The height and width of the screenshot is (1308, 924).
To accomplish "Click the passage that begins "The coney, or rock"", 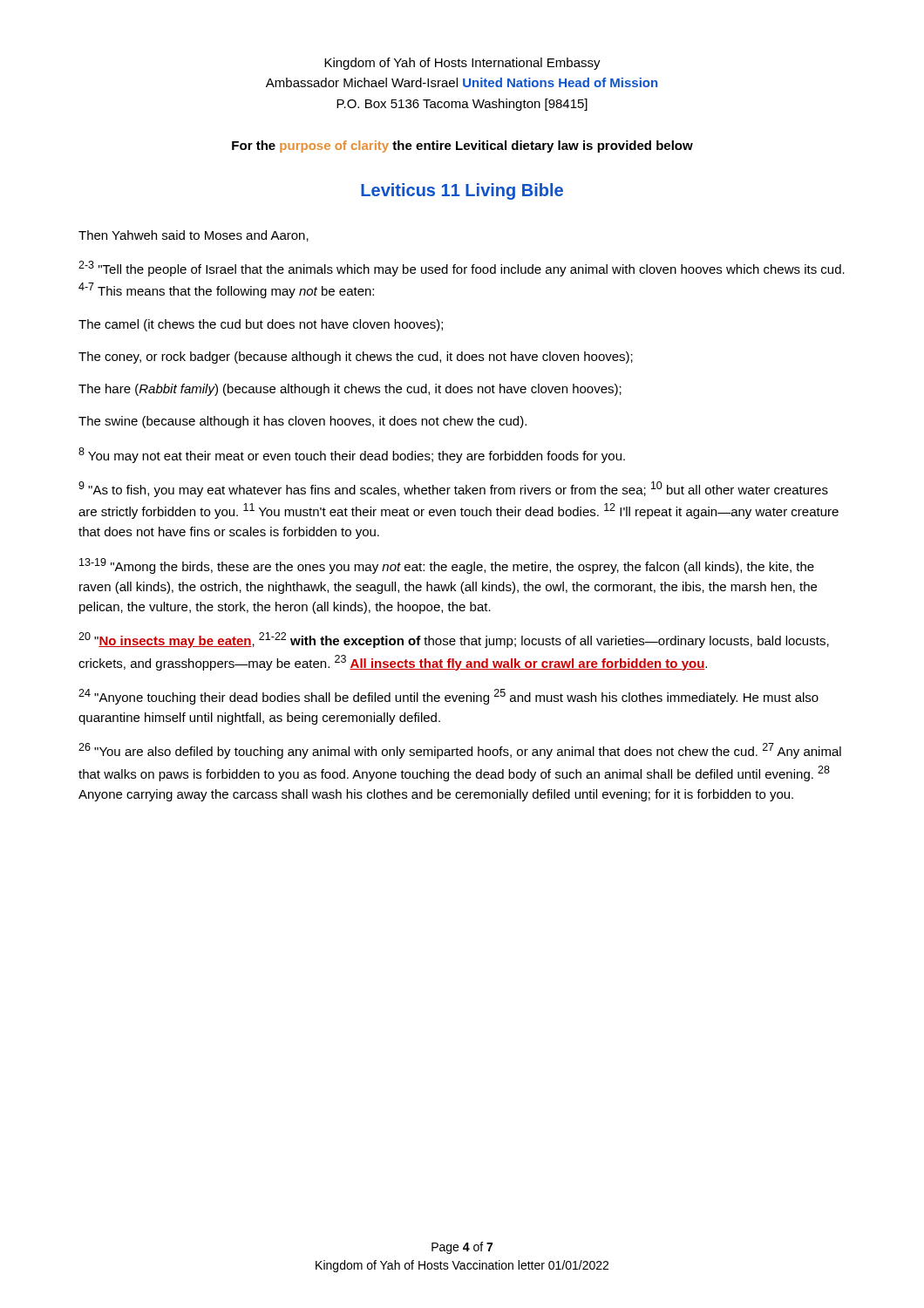I will point(356,356).
